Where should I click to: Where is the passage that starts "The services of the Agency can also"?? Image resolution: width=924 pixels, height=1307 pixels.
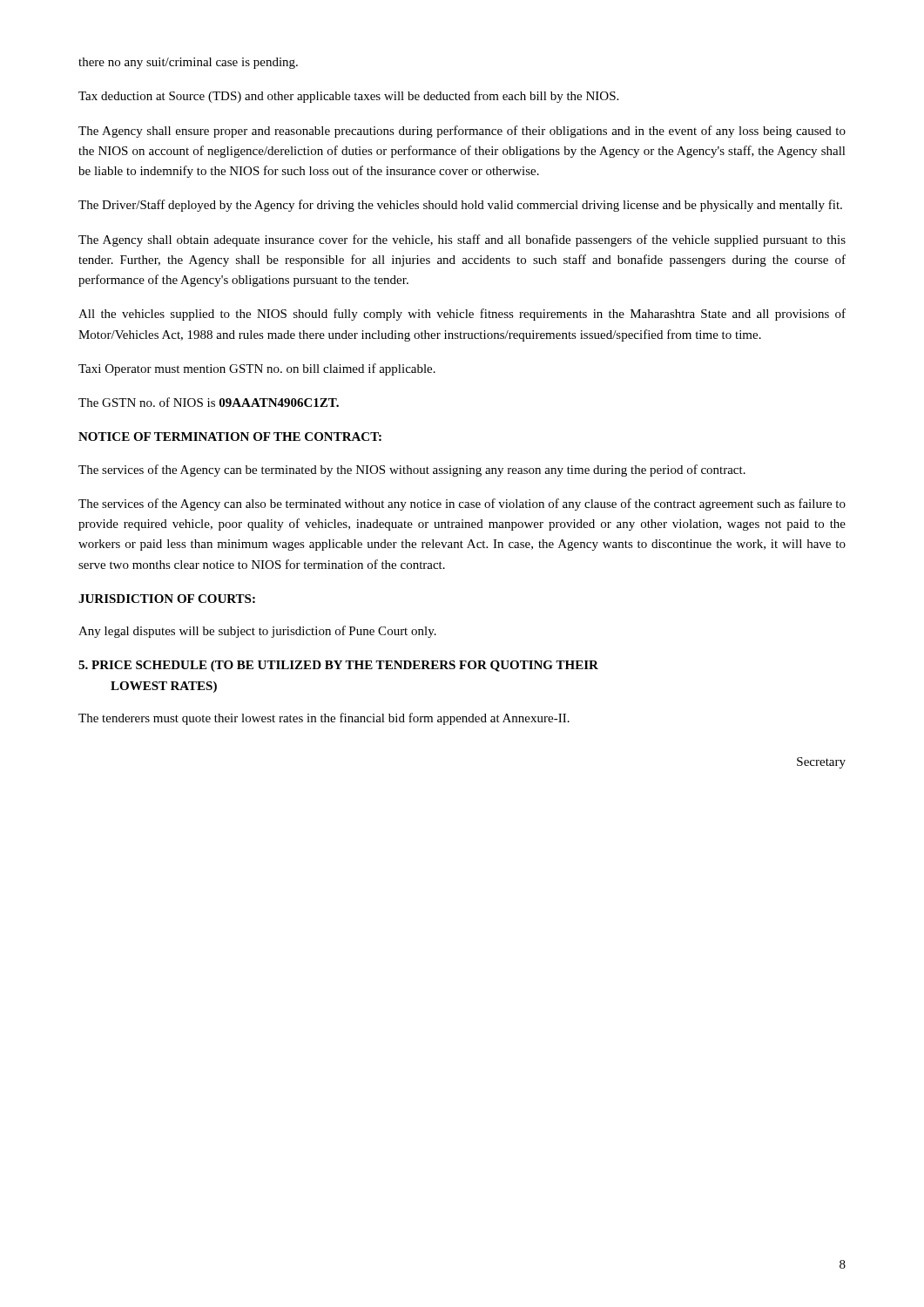click(x=462, y=534)
